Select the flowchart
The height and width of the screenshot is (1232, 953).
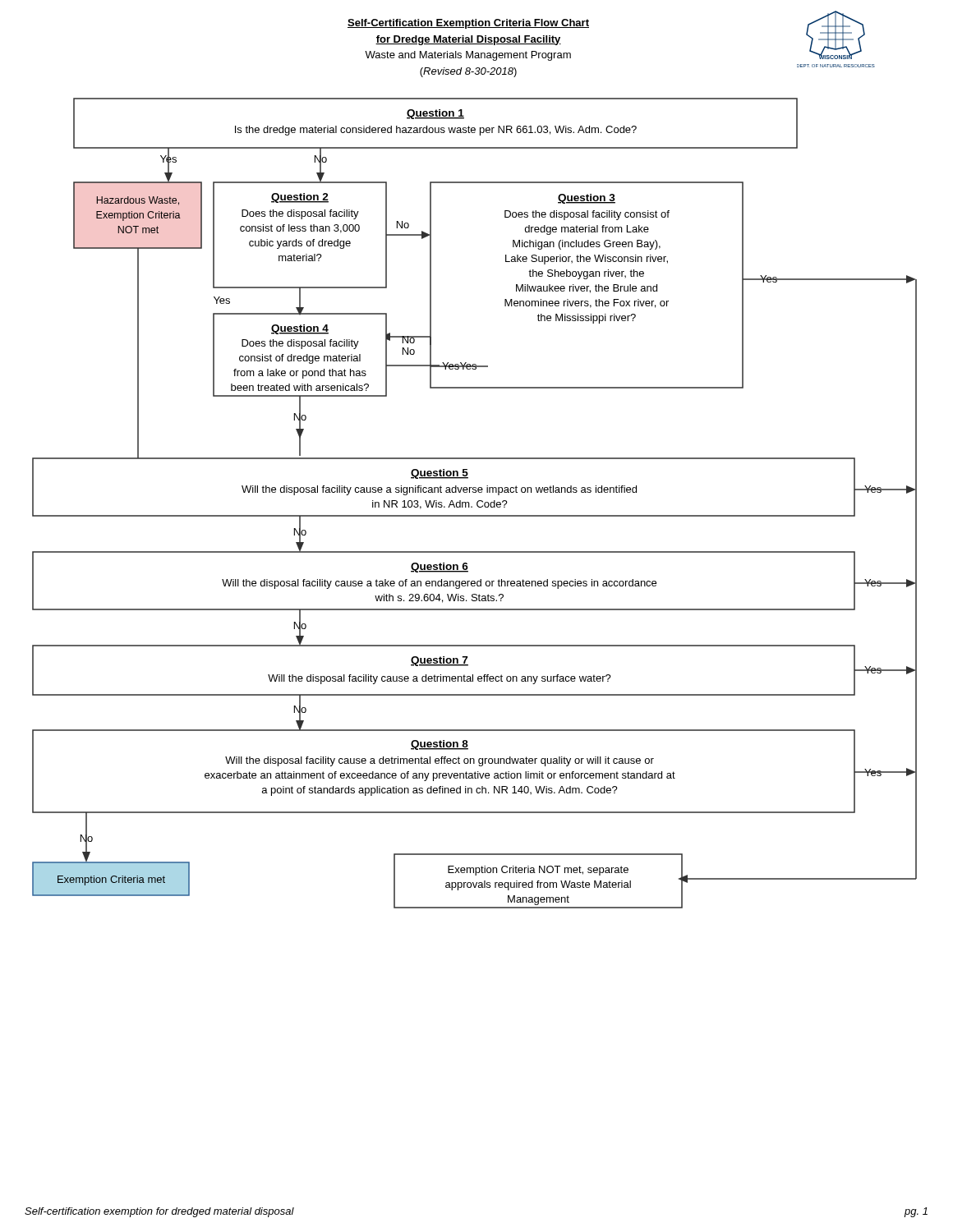tap(476, 641)
